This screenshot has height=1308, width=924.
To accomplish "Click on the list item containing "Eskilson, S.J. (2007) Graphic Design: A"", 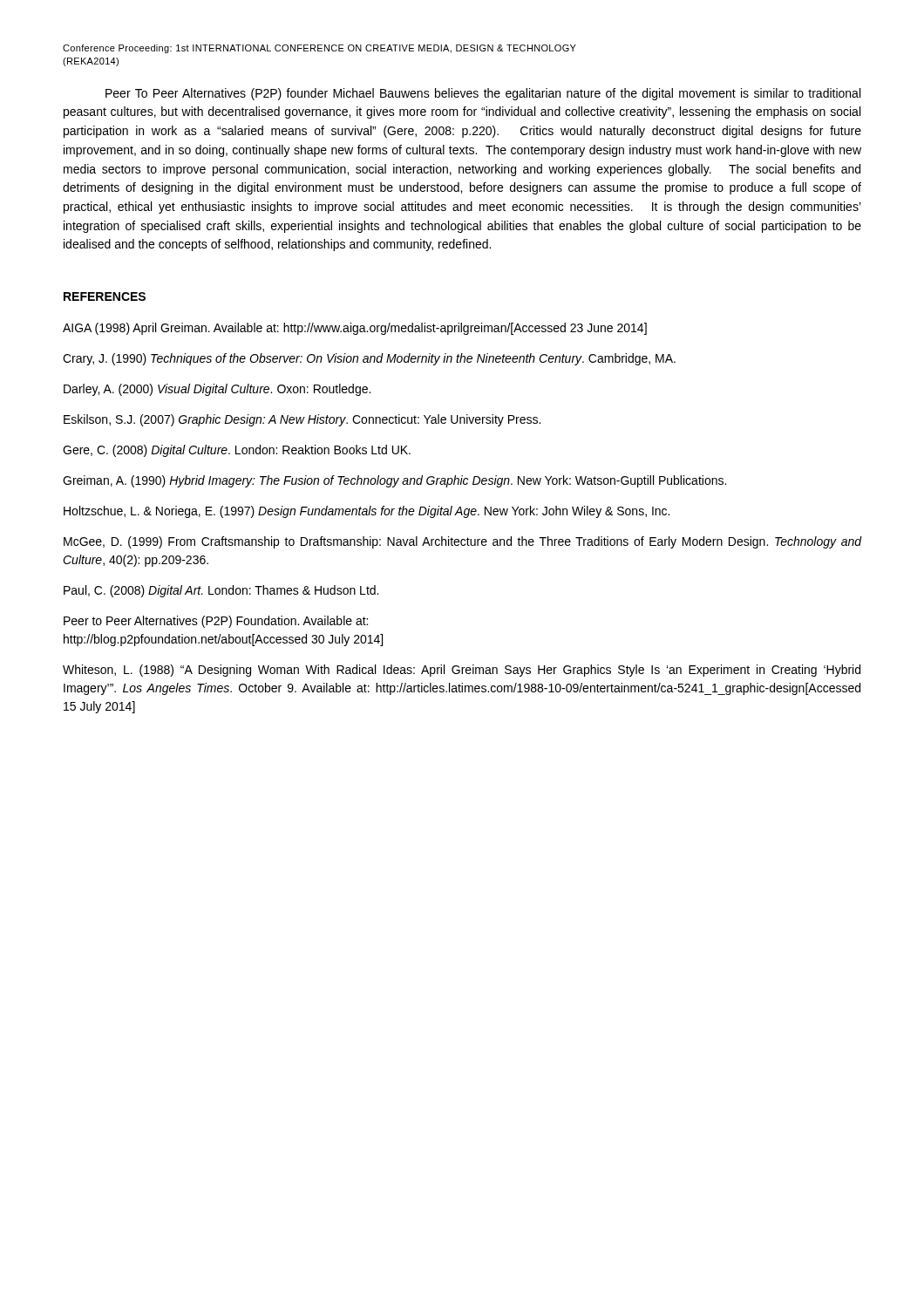I will (302, 419).
